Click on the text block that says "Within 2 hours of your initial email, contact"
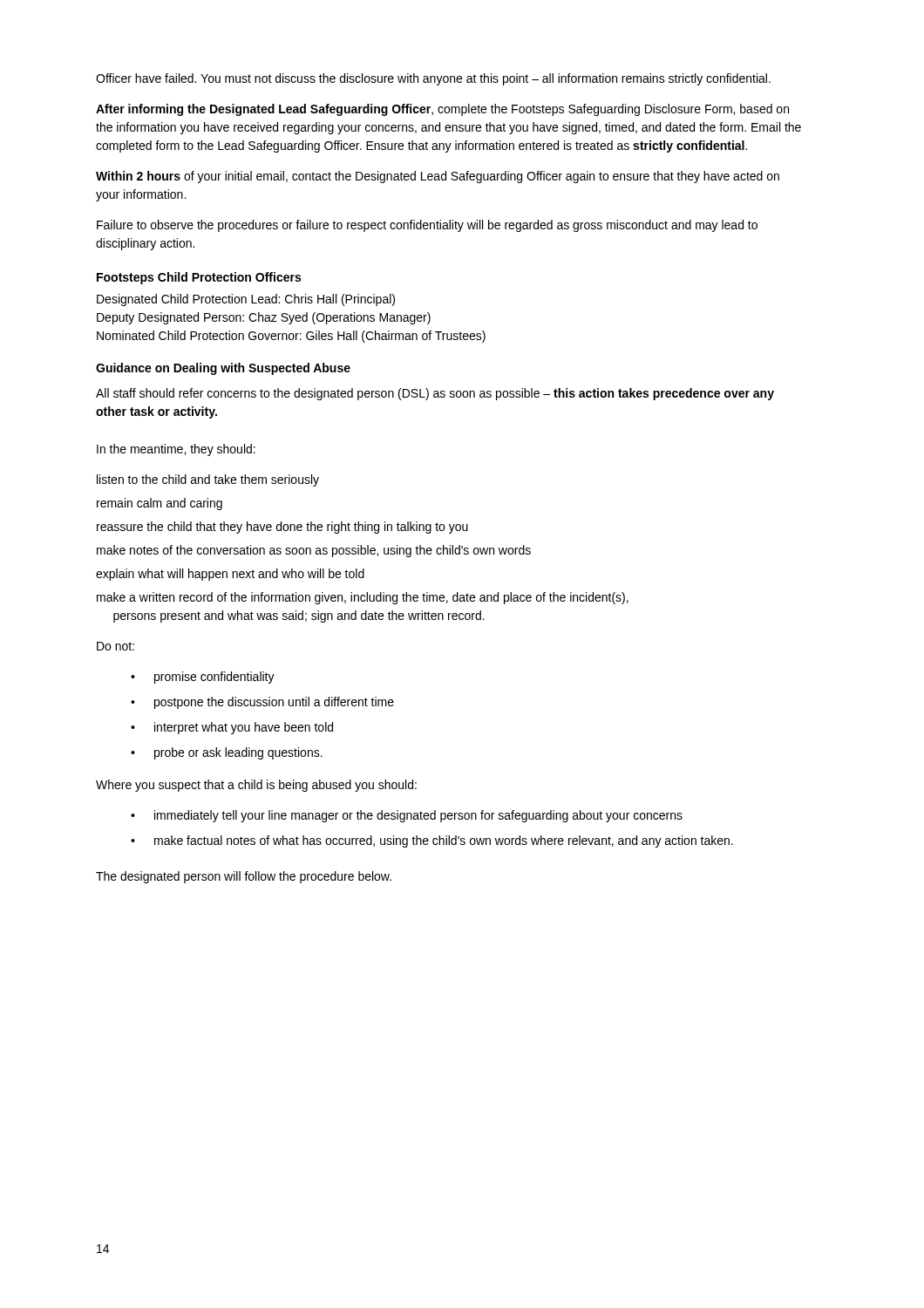This screenshot has height=1308, width=924. (x=438, y=185)
